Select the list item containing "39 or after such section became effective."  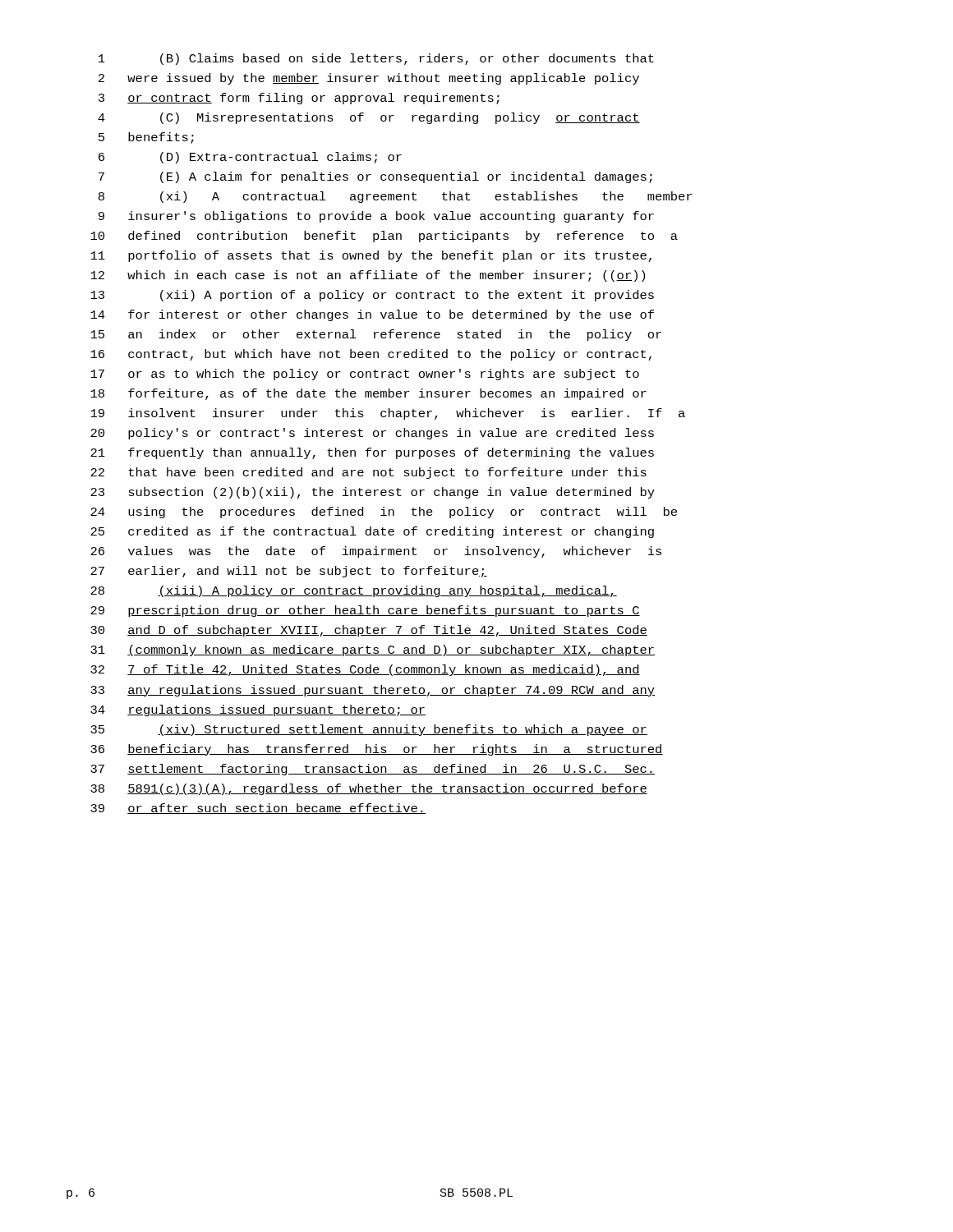tap(258, 809)
